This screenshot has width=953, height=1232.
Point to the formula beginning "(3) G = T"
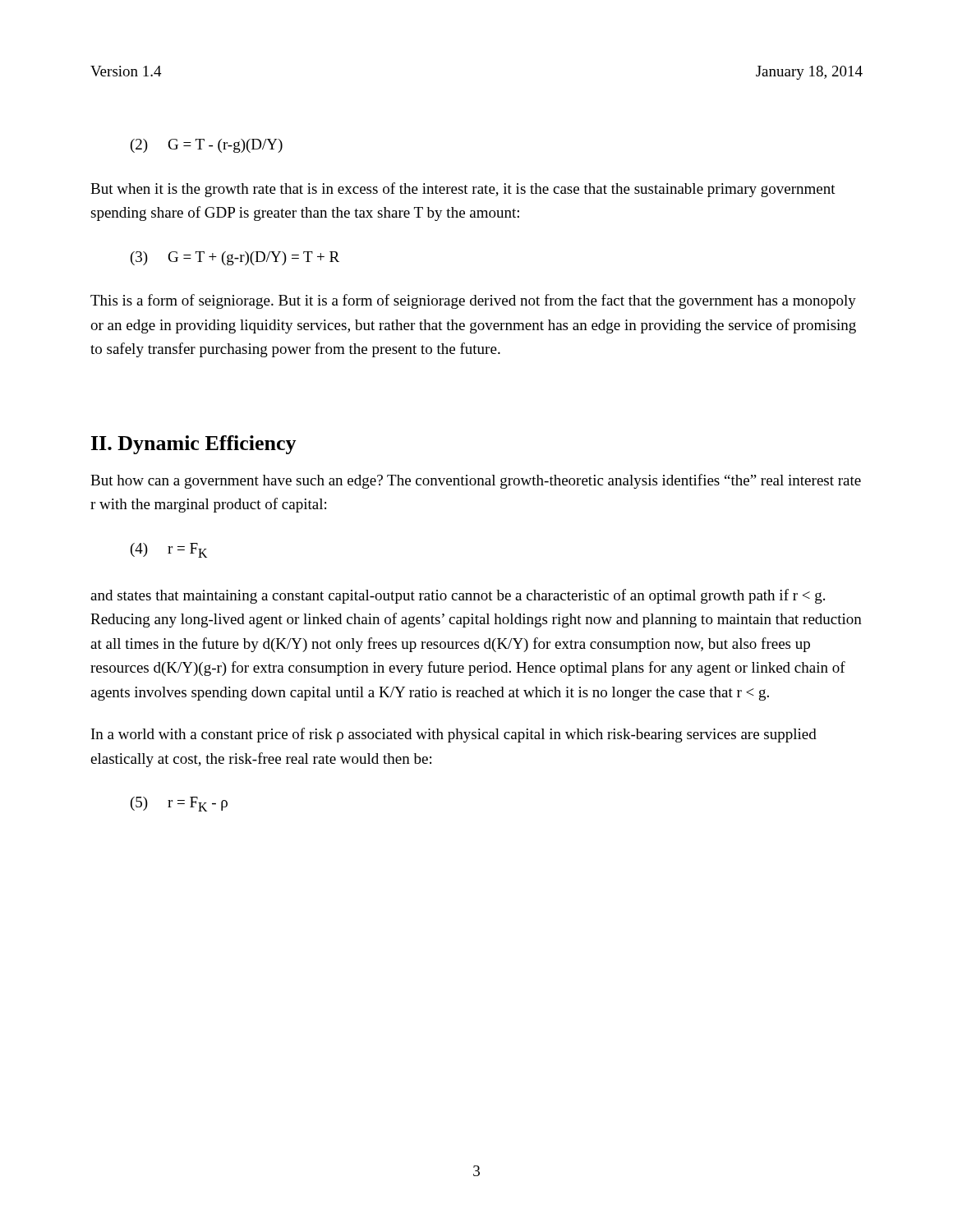pos(235,257)
